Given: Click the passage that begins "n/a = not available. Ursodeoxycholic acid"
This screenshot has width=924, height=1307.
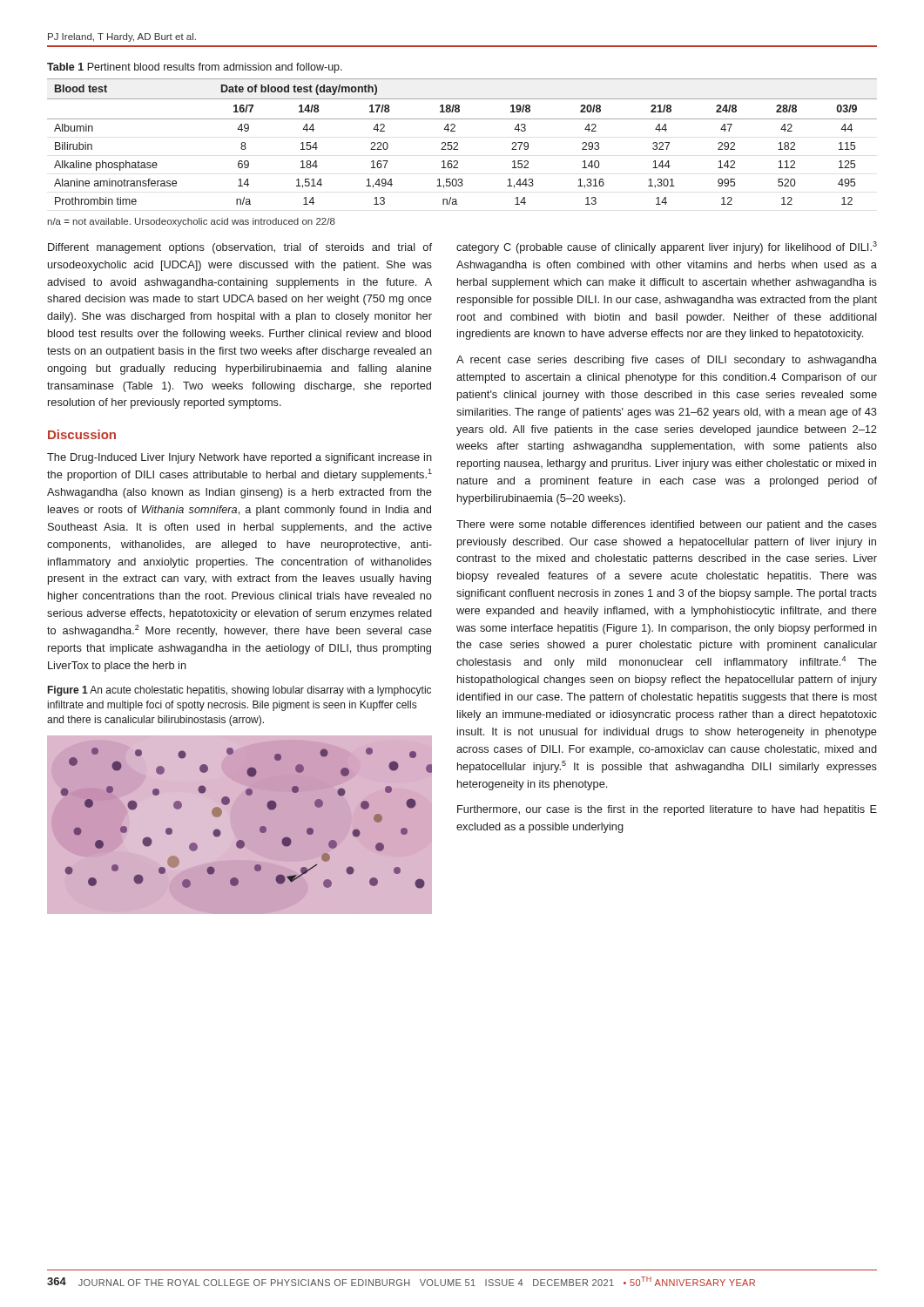Looking at the screenshot, I should coord(191,221).
